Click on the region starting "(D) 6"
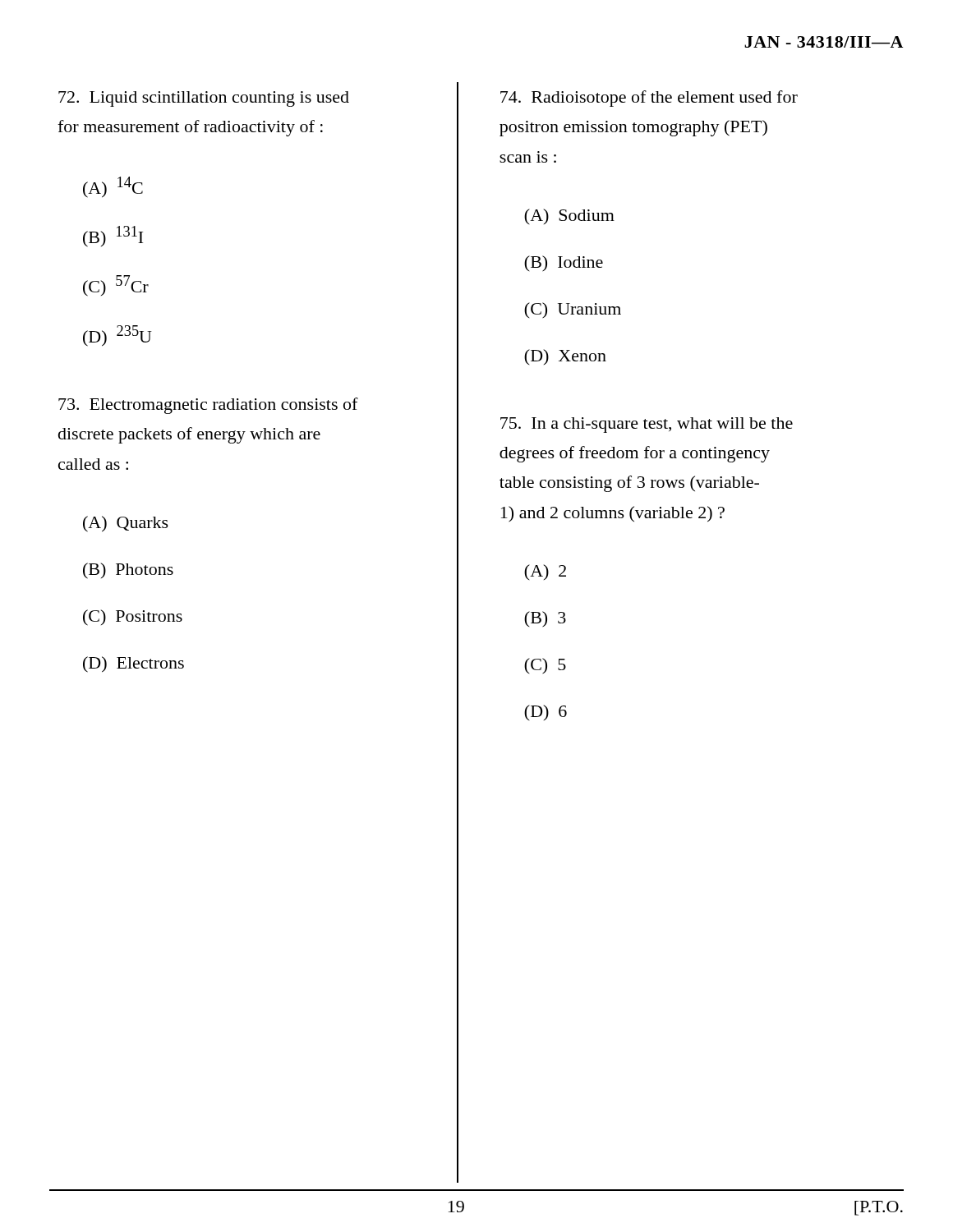The image size is (953, 1232). (546, 711)
